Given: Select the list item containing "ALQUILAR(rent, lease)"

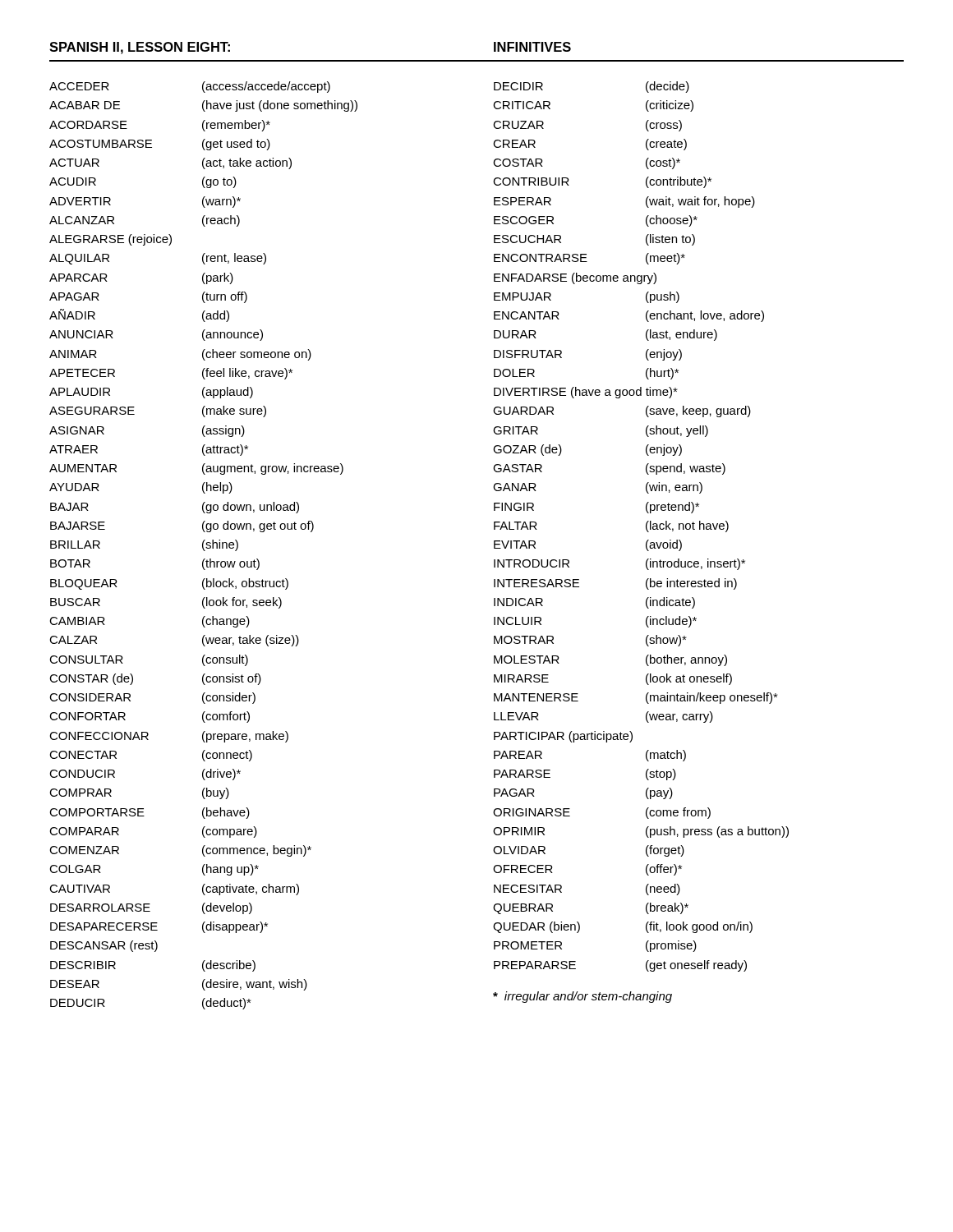Looking at the screenshot, I should (78, 261).
